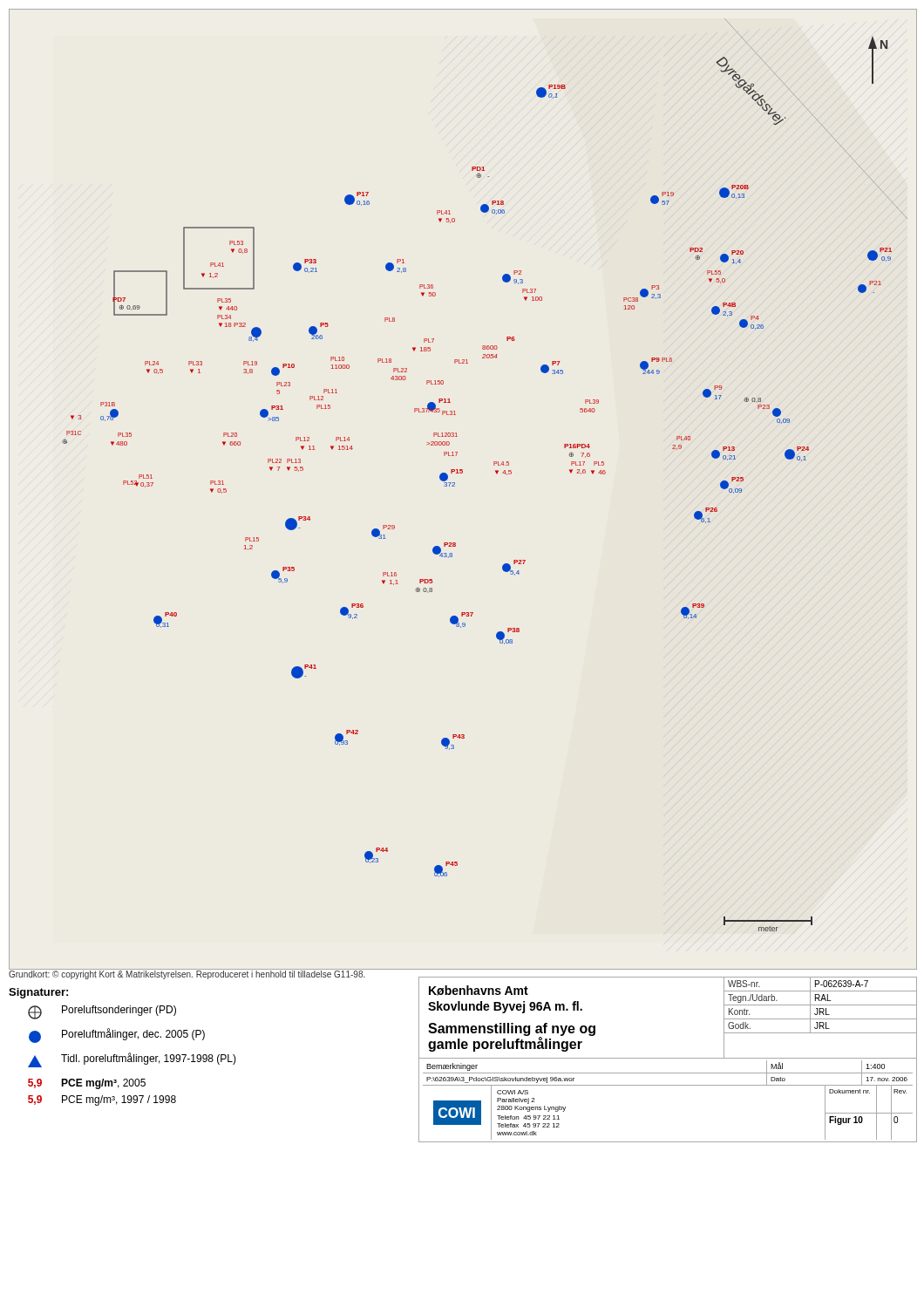Image resolution: width=924 pixels, height=1308 pixels.
Task: Click on the logo
Action: (457, 1113)
